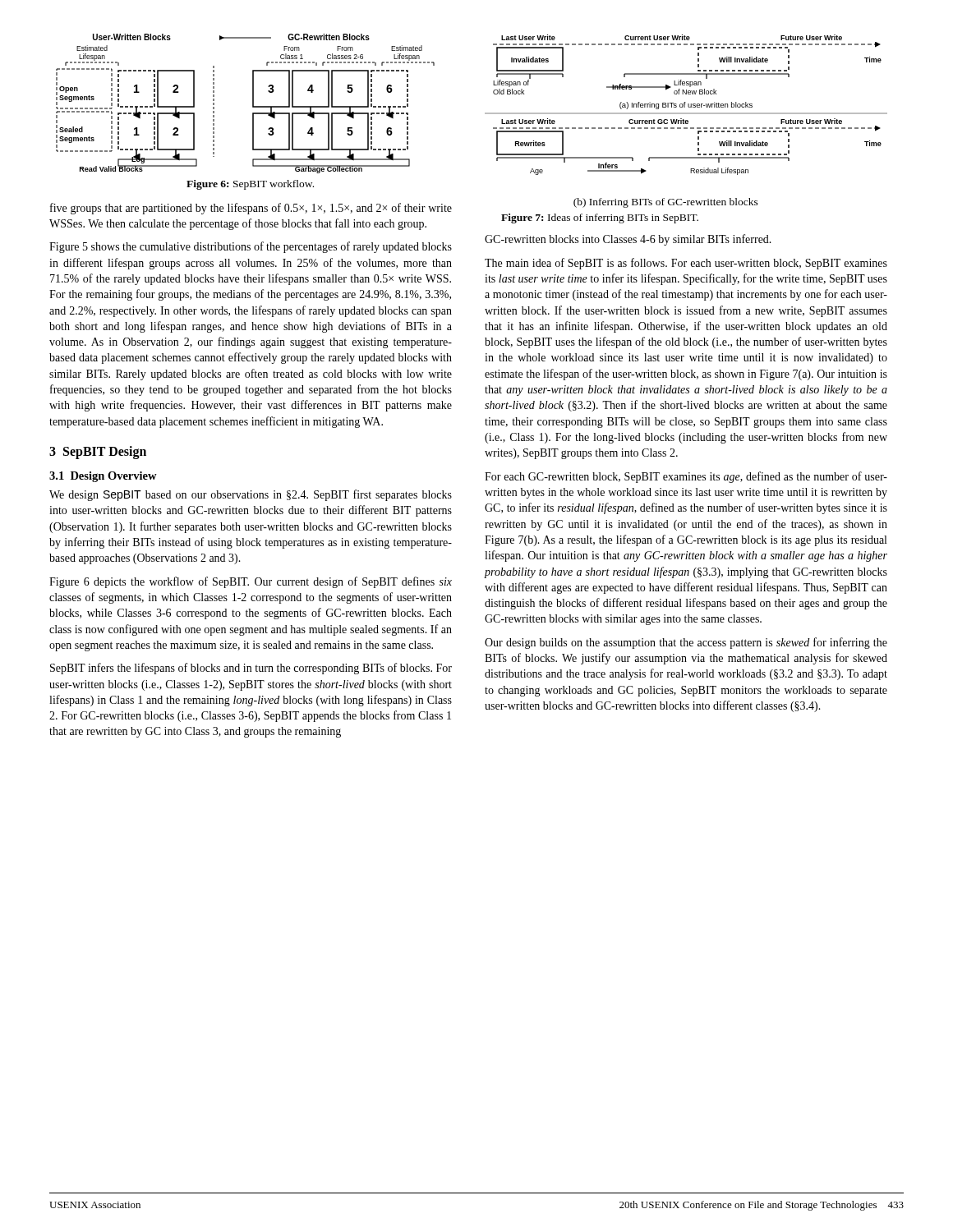
Task: Point to the passage starting "(b) Inferring BITs of"
Action: tap(630, 209)
